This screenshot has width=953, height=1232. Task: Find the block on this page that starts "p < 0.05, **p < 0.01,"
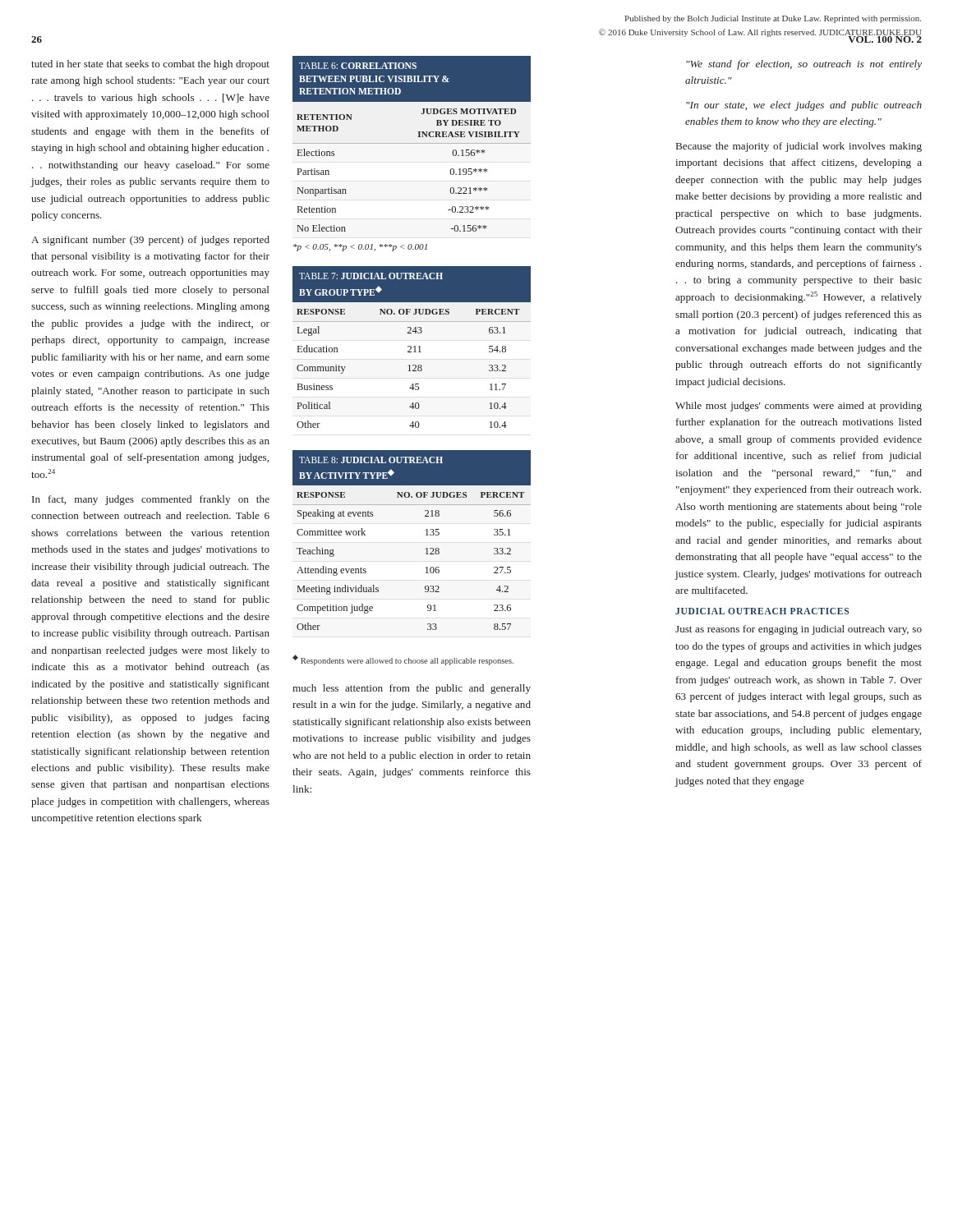coord(360,247)
